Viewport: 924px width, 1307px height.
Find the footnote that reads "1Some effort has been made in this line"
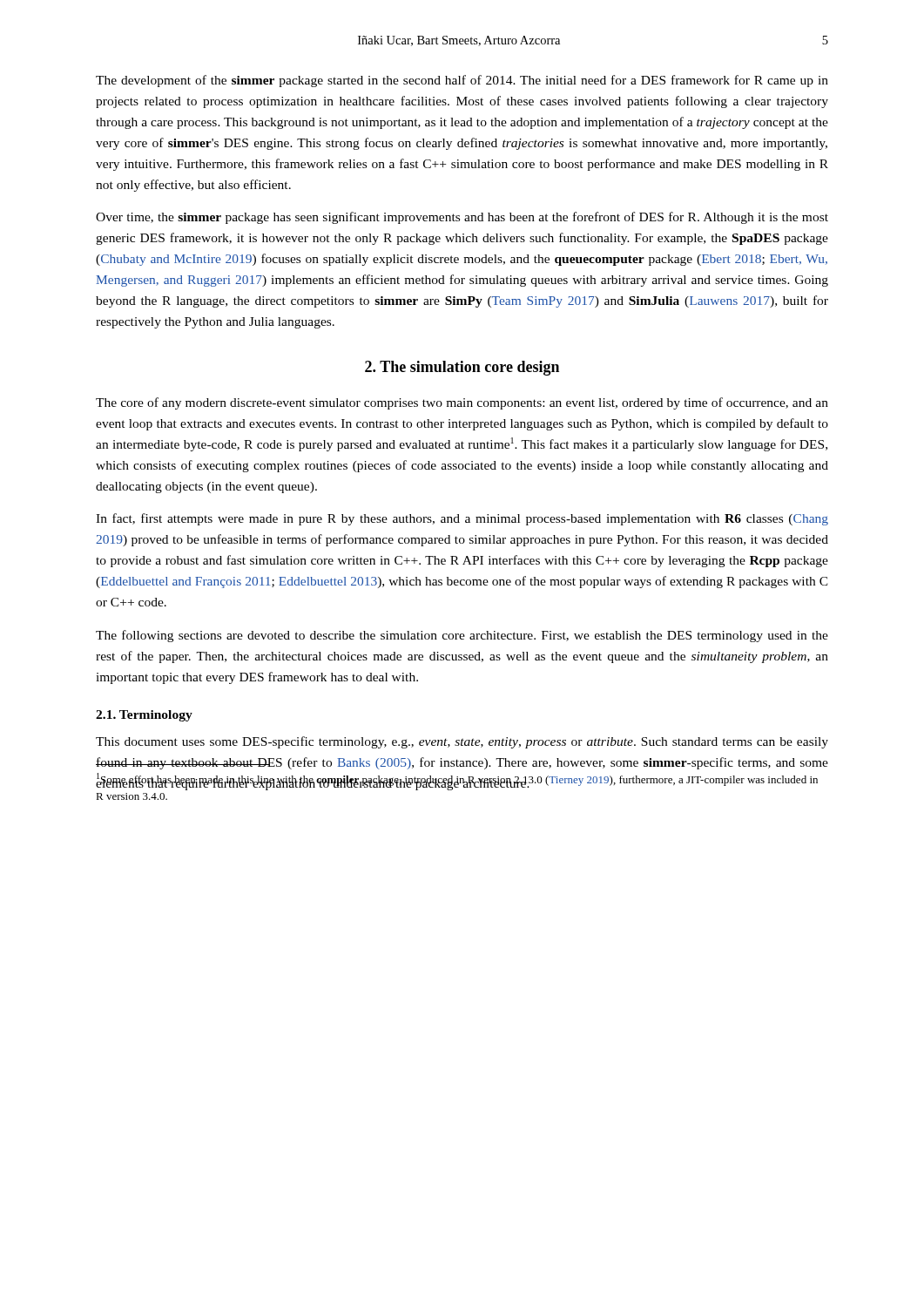(x=457, y=786)
